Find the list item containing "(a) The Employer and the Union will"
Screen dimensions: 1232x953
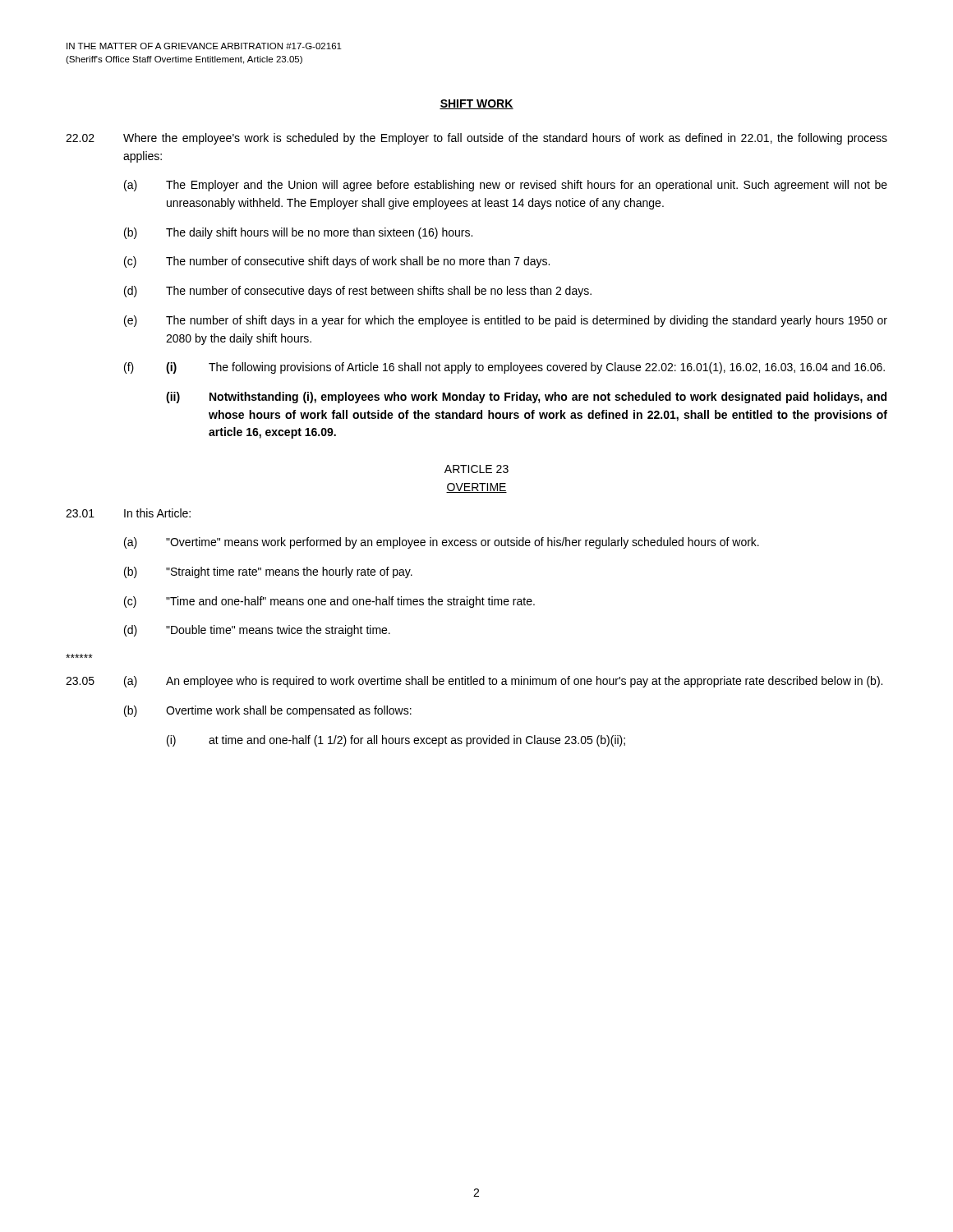(x=505, y=195)
